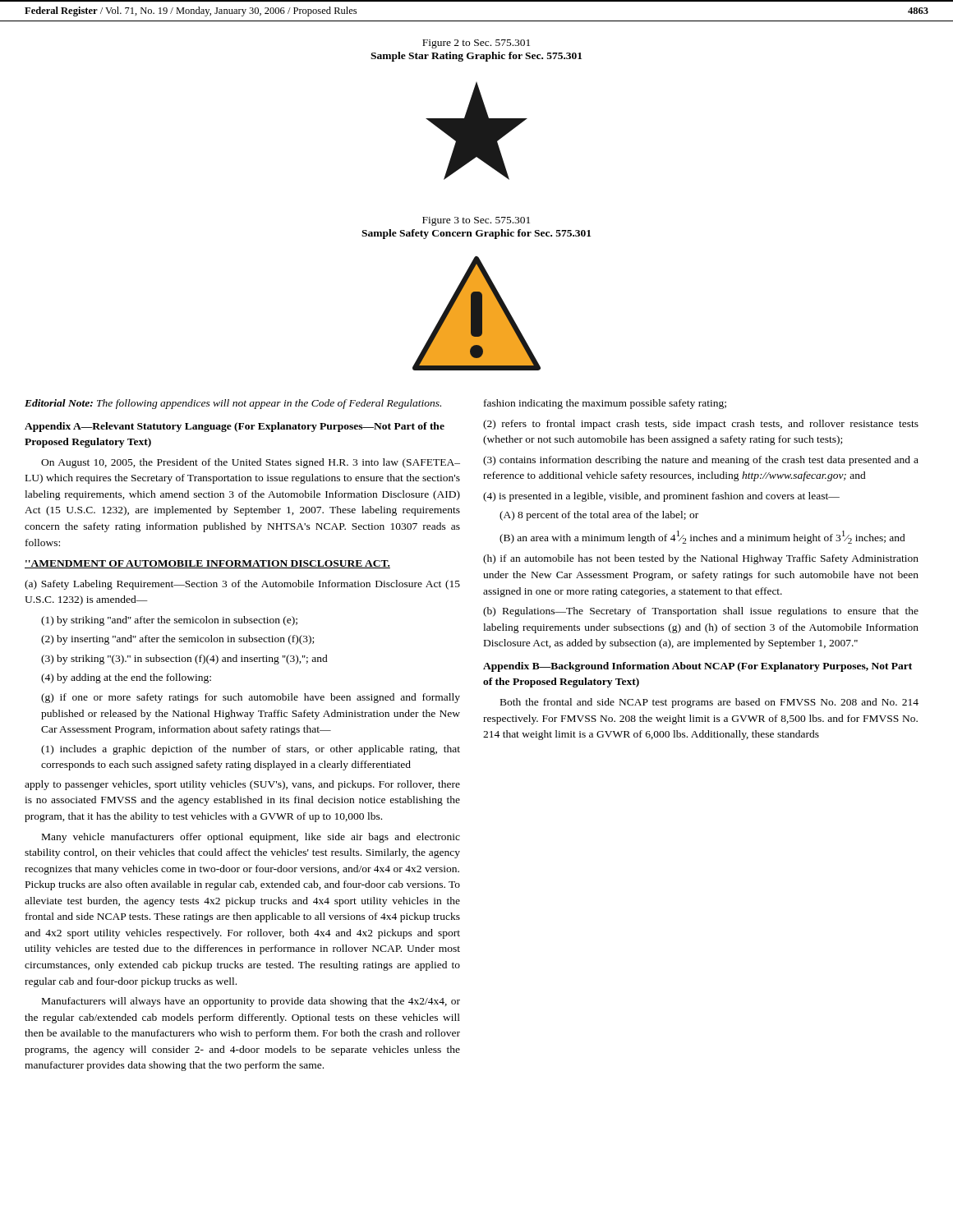Click the passage that begins "(4) is presented in a legible, visible, and"
Screen dimensions: 1232x953
tap(661, 496)
